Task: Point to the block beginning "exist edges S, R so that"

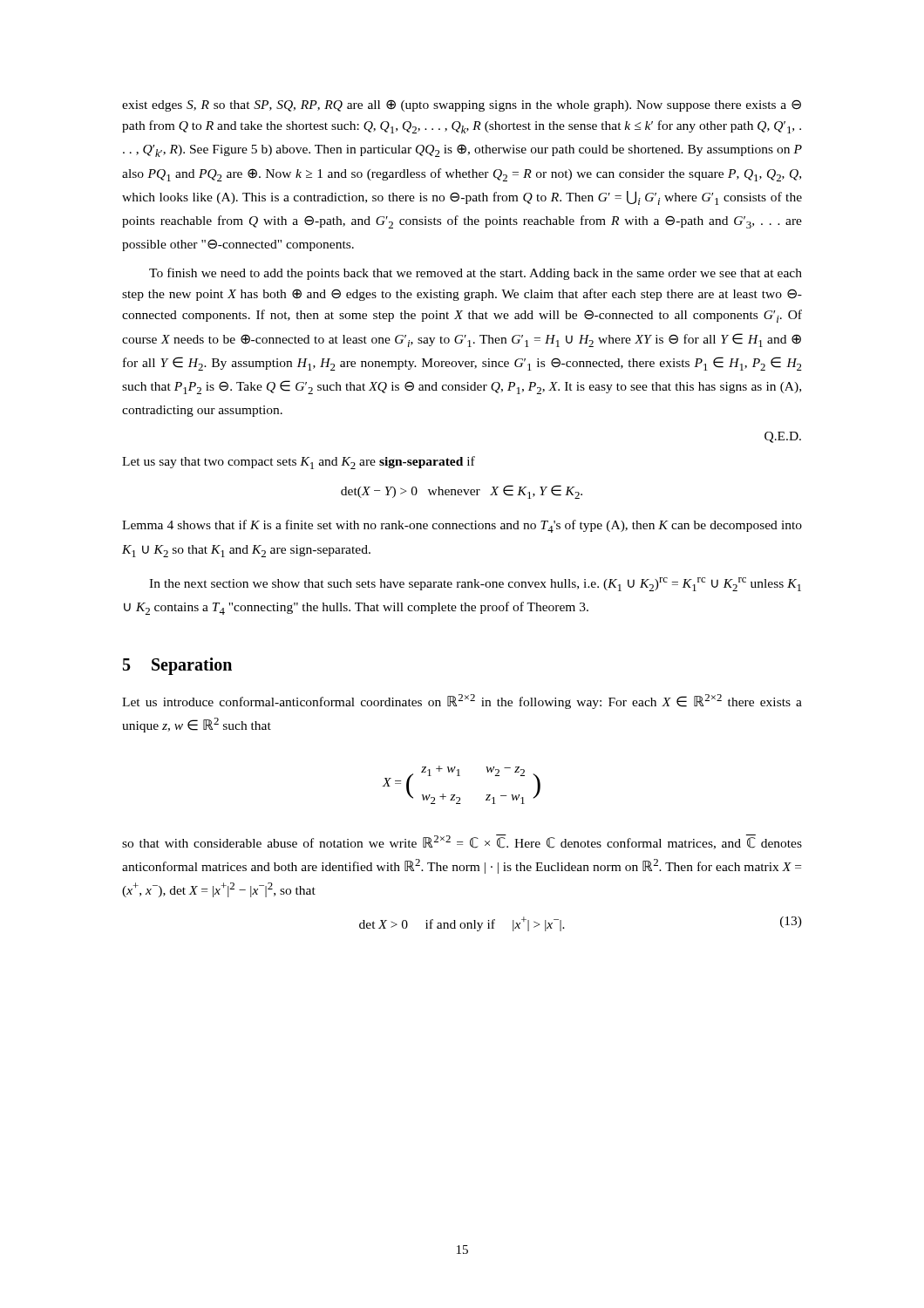Action: point(462,174)
